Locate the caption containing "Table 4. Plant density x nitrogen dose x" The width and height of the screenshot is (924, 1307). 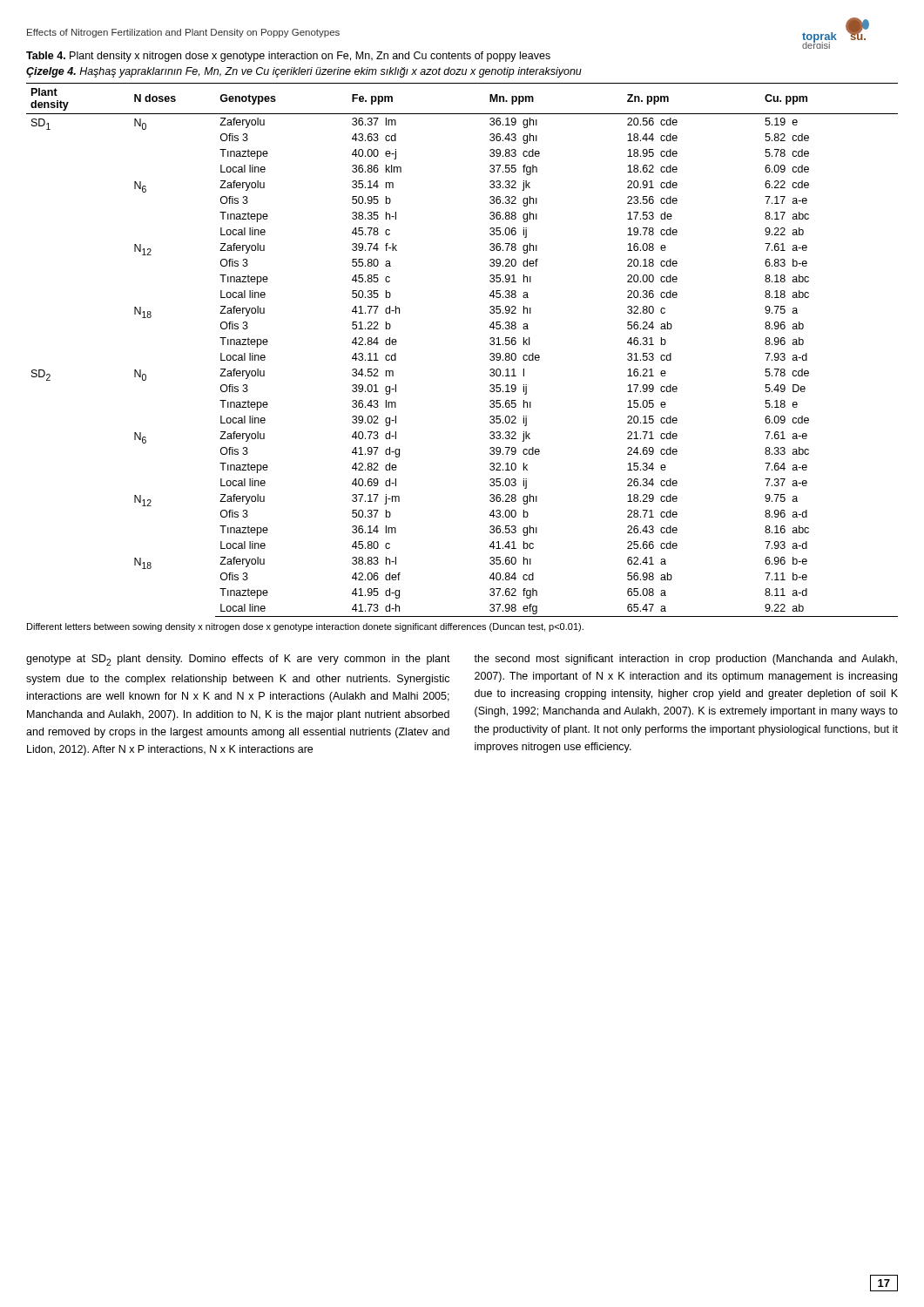(304, 64)
